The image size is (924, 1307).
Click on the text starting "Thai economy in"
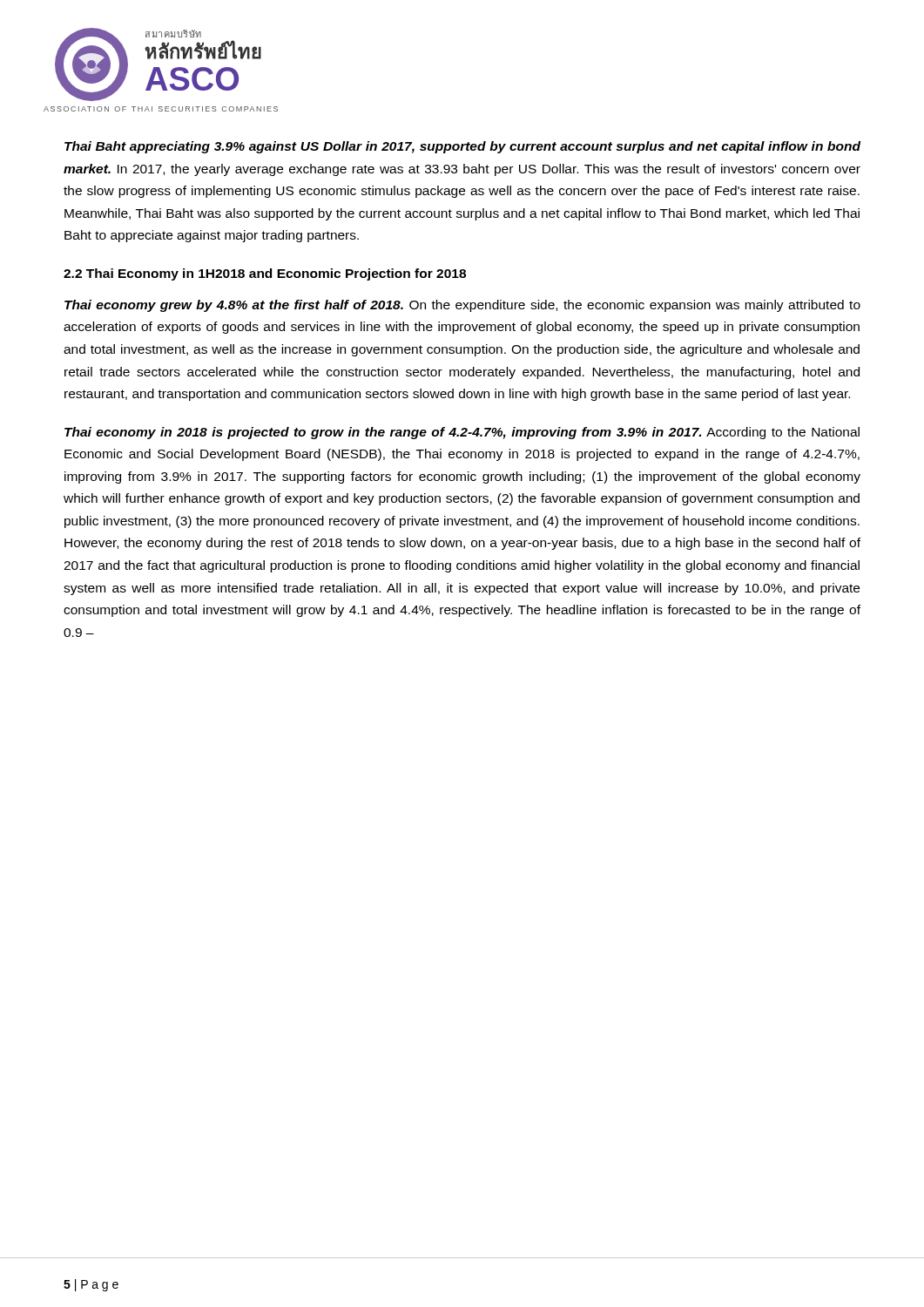[x=462, y=532]
